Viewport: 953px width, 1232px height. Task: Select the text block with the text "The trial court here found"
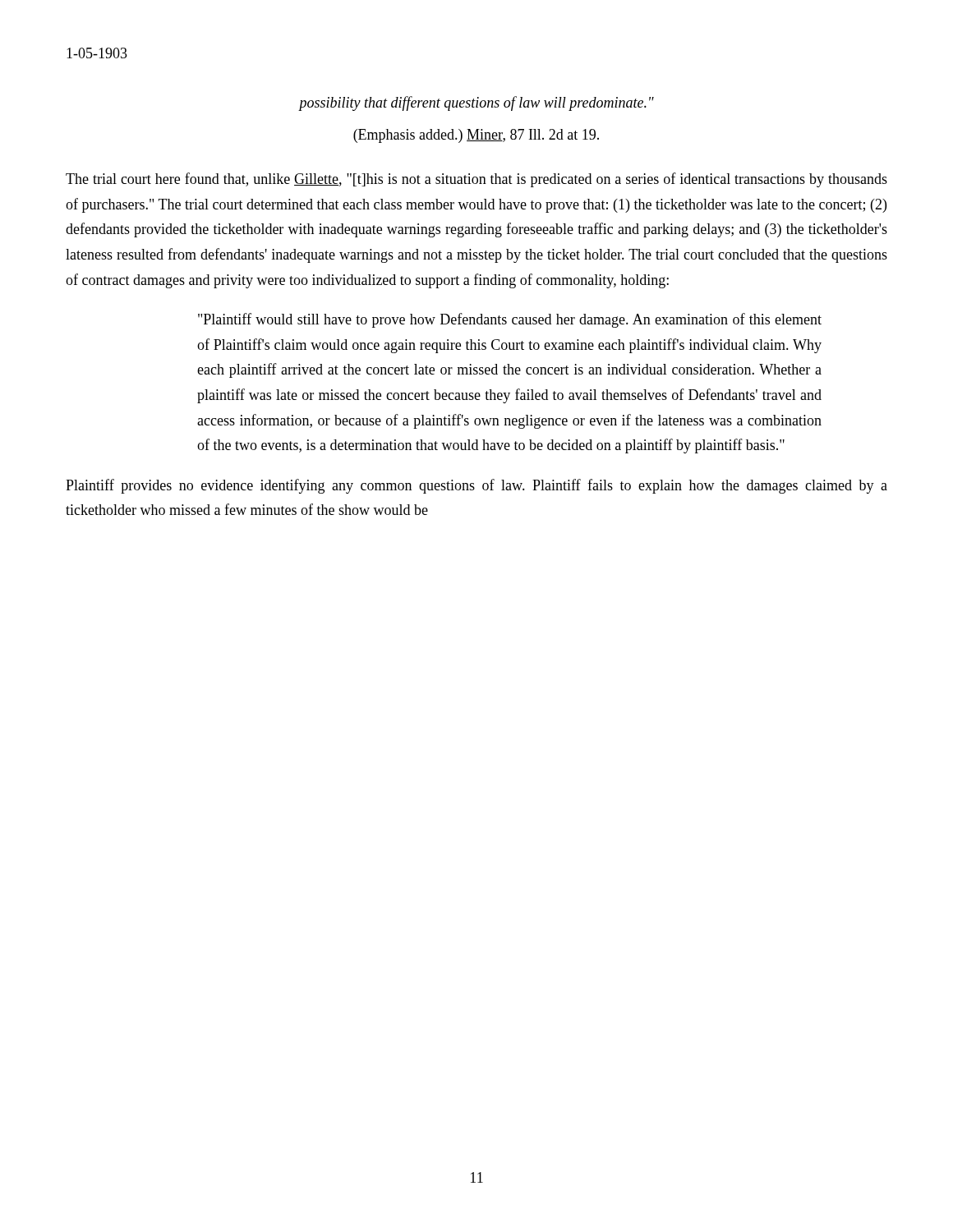point(476,229)
